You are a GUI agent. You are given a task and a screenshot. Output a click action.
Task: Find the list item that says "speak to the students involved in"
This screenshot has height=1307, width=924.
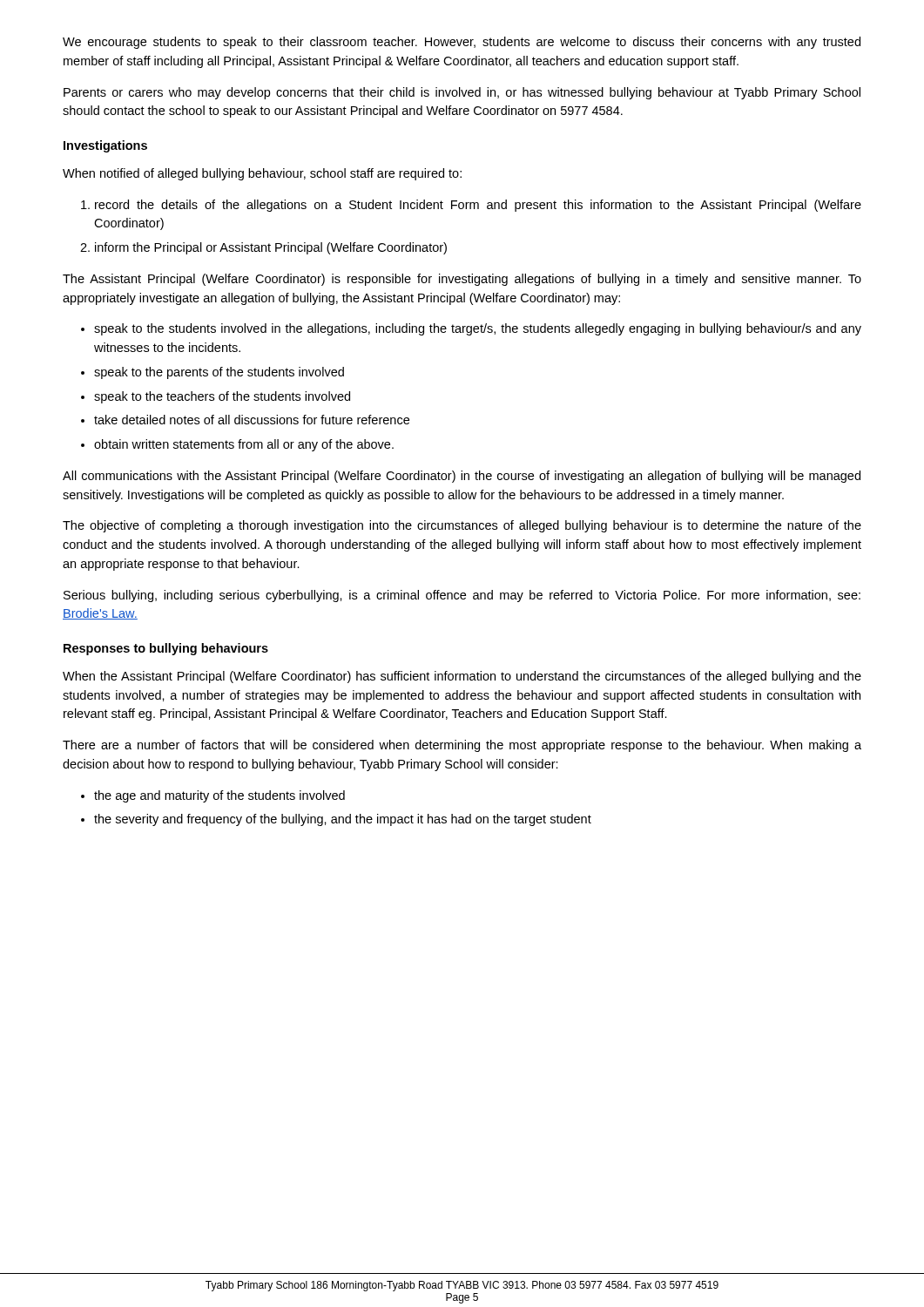[478, 339]
